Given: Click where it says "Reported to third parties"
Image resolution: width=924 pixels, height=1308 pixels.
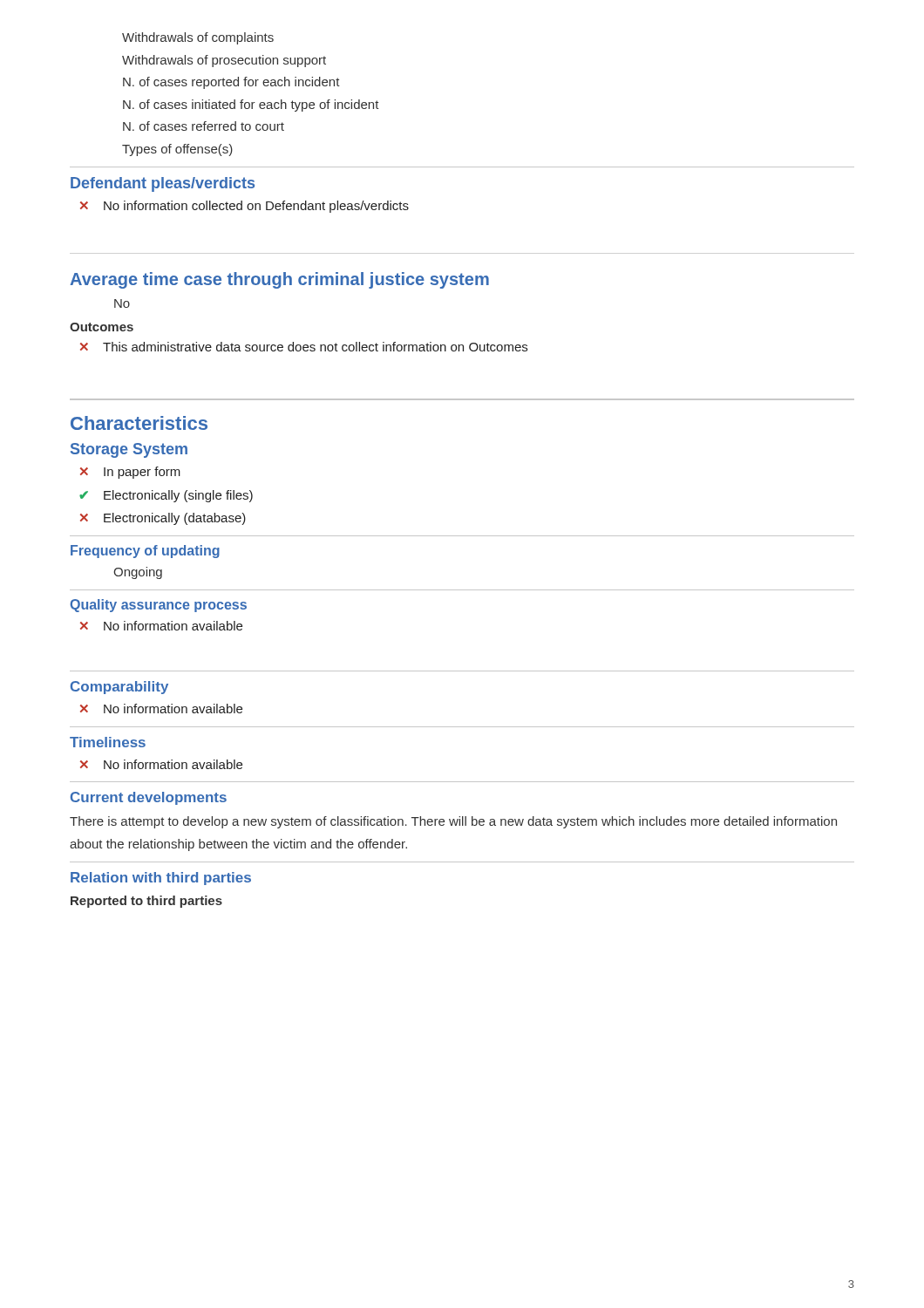Looking at the screenshot, I should [x=146, y=900].
